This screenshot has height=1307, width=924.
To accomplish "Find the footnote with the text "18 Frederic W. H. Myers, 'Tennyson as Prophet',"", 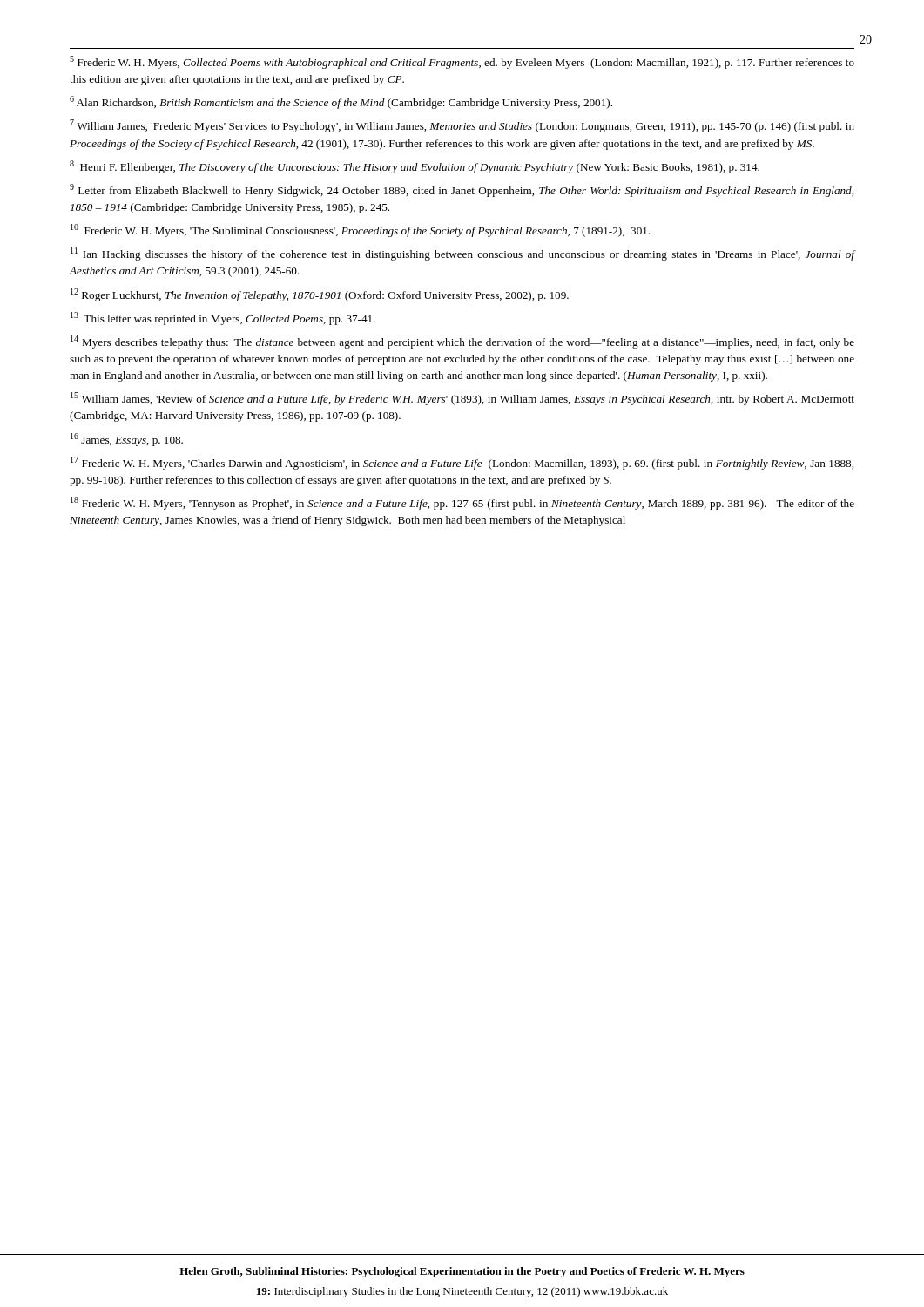I will pos(462,511).
